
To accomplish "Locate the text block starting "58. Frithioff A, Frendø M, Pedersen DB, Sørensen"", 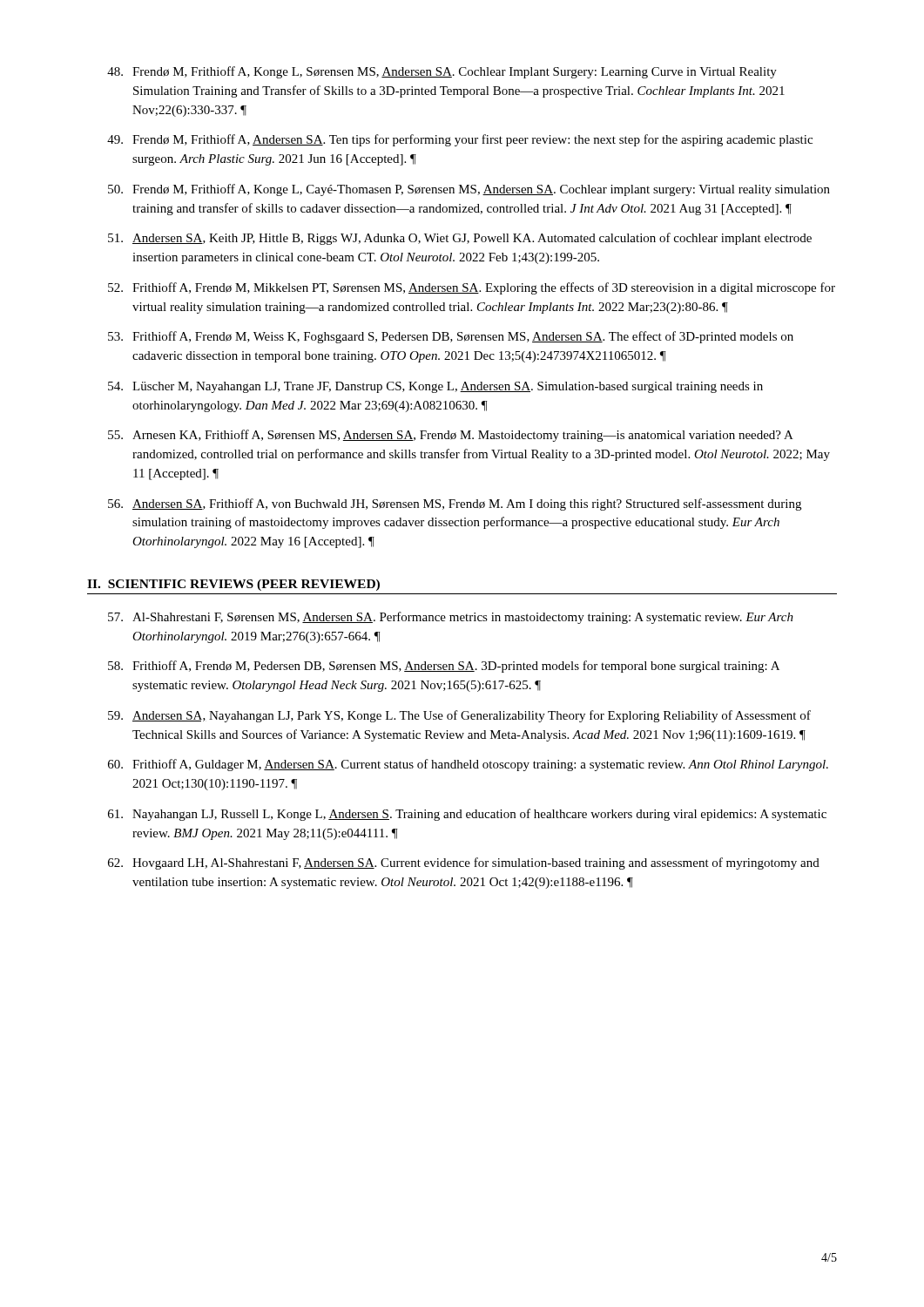I will click(462, 676).
